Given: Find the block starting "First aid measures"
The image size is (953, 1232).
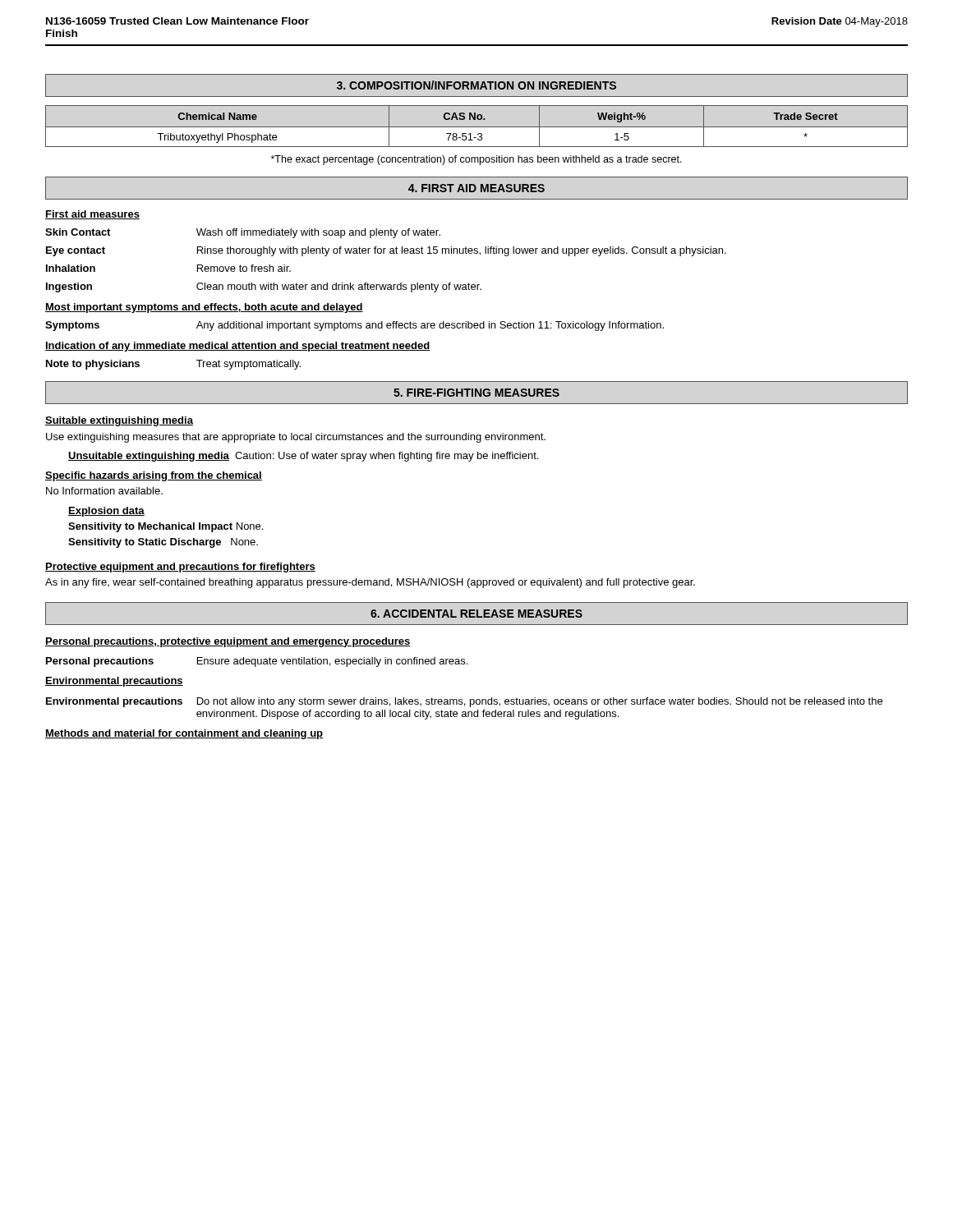Looking at the screenshot, I should [92, 214].
